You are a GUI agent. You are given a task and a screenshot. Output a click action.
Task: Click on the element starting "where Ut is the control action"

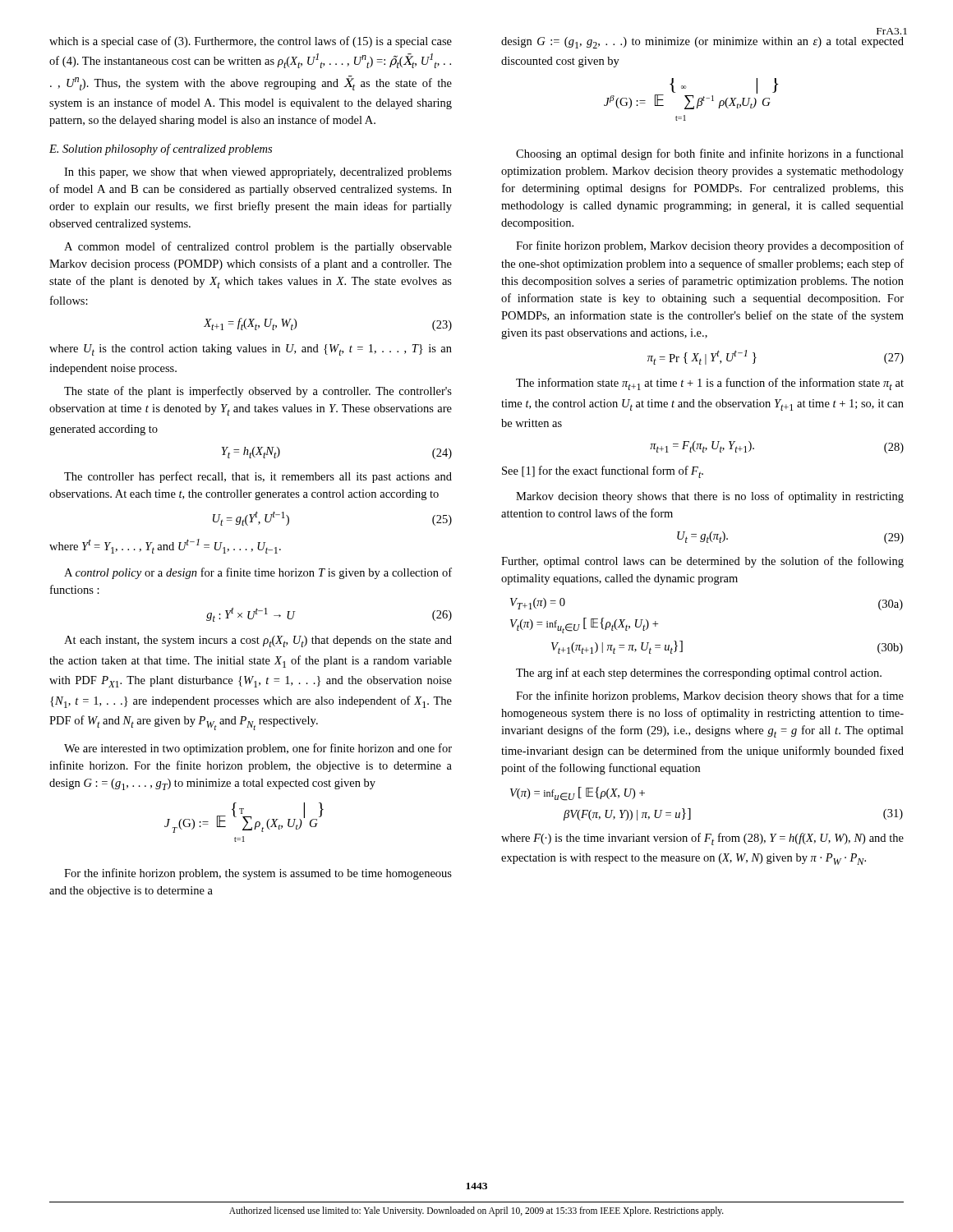[x=251, y=358]
